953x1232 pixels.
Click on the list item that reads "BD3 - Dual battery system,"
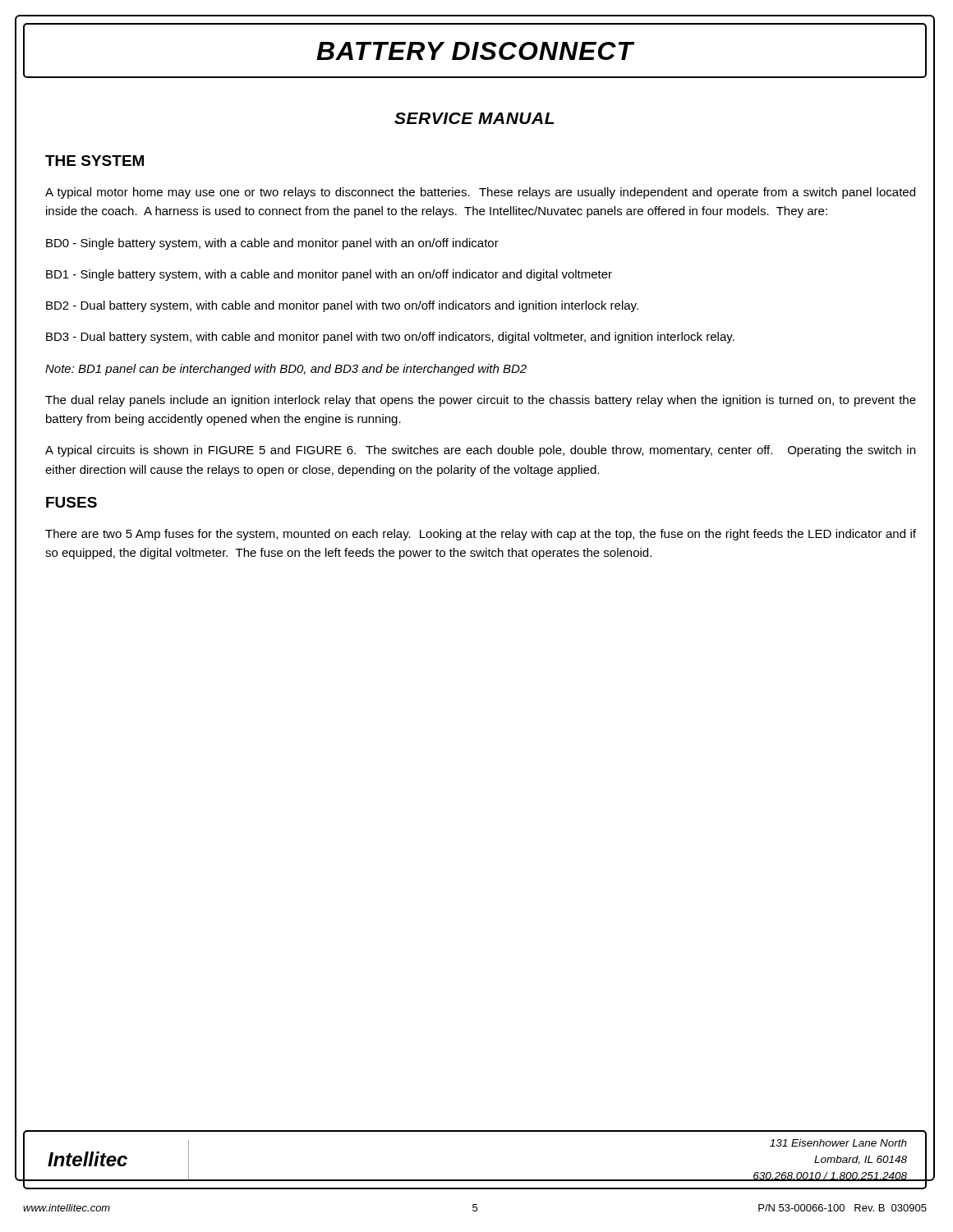click(x=481, y=337)
